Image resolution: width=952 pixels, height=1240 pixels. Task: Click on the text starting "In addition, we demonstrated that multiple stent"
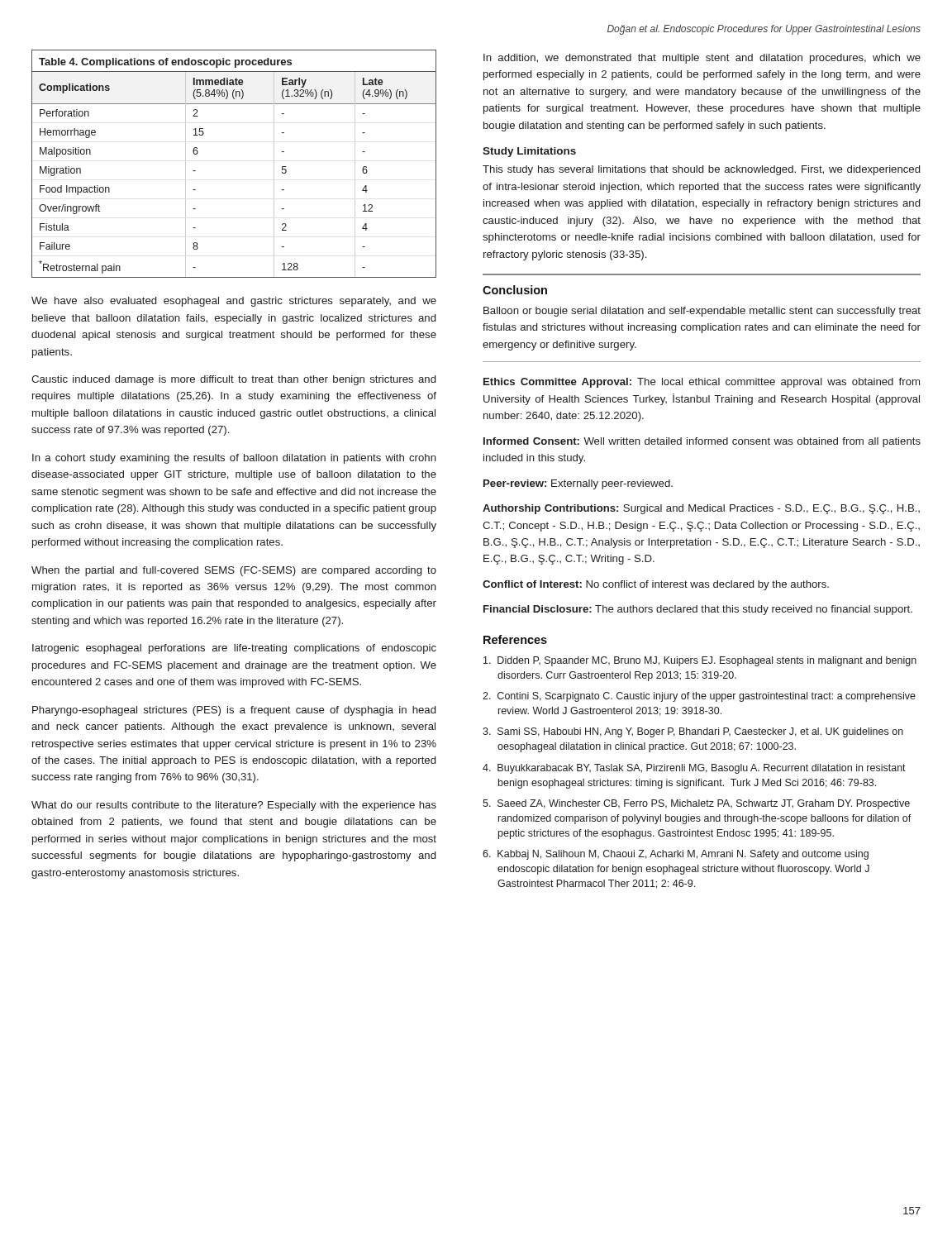(x=702, y=91)
